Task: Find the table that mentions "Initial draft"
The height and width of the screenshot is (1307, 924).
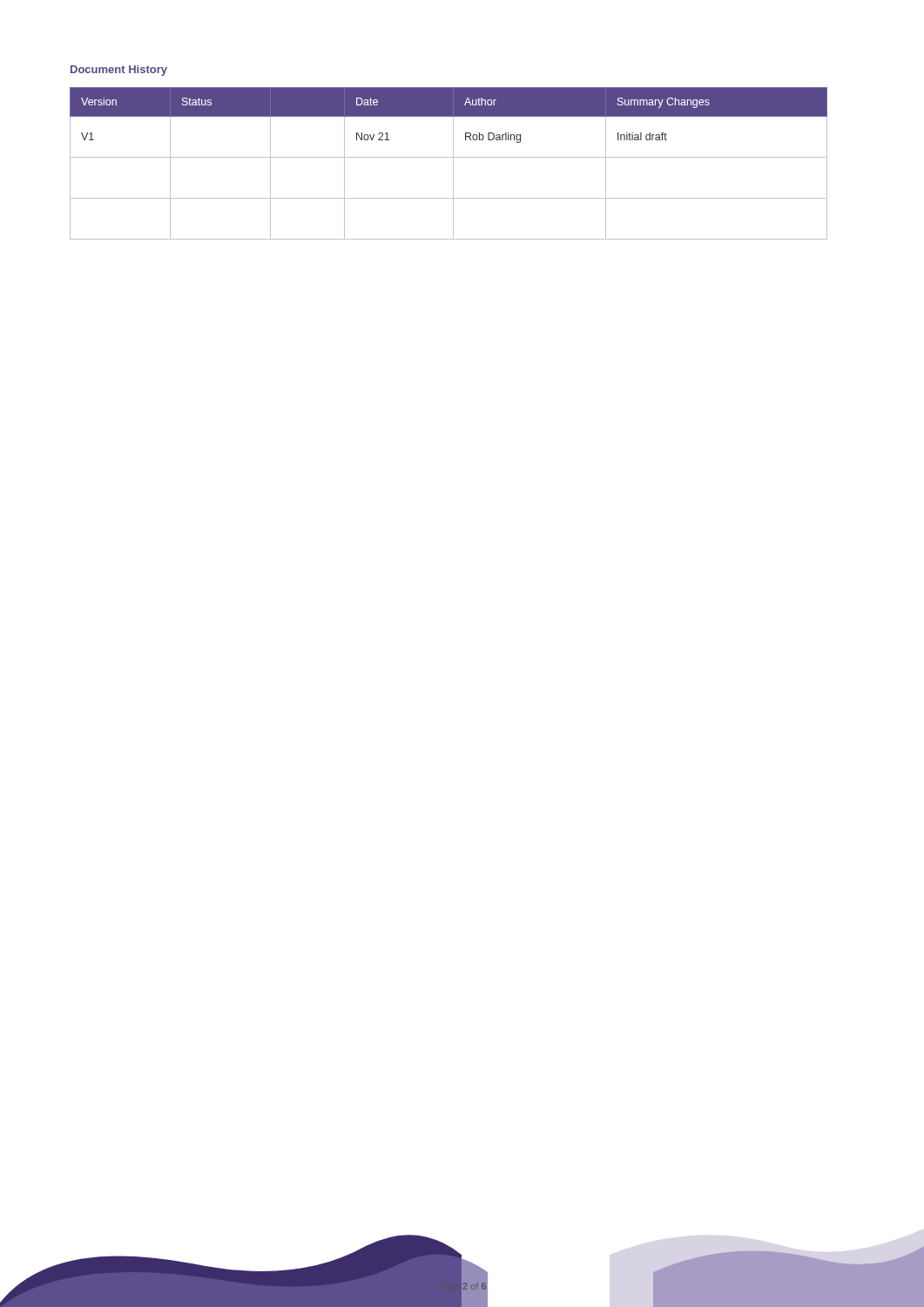Action: (449, 163)
